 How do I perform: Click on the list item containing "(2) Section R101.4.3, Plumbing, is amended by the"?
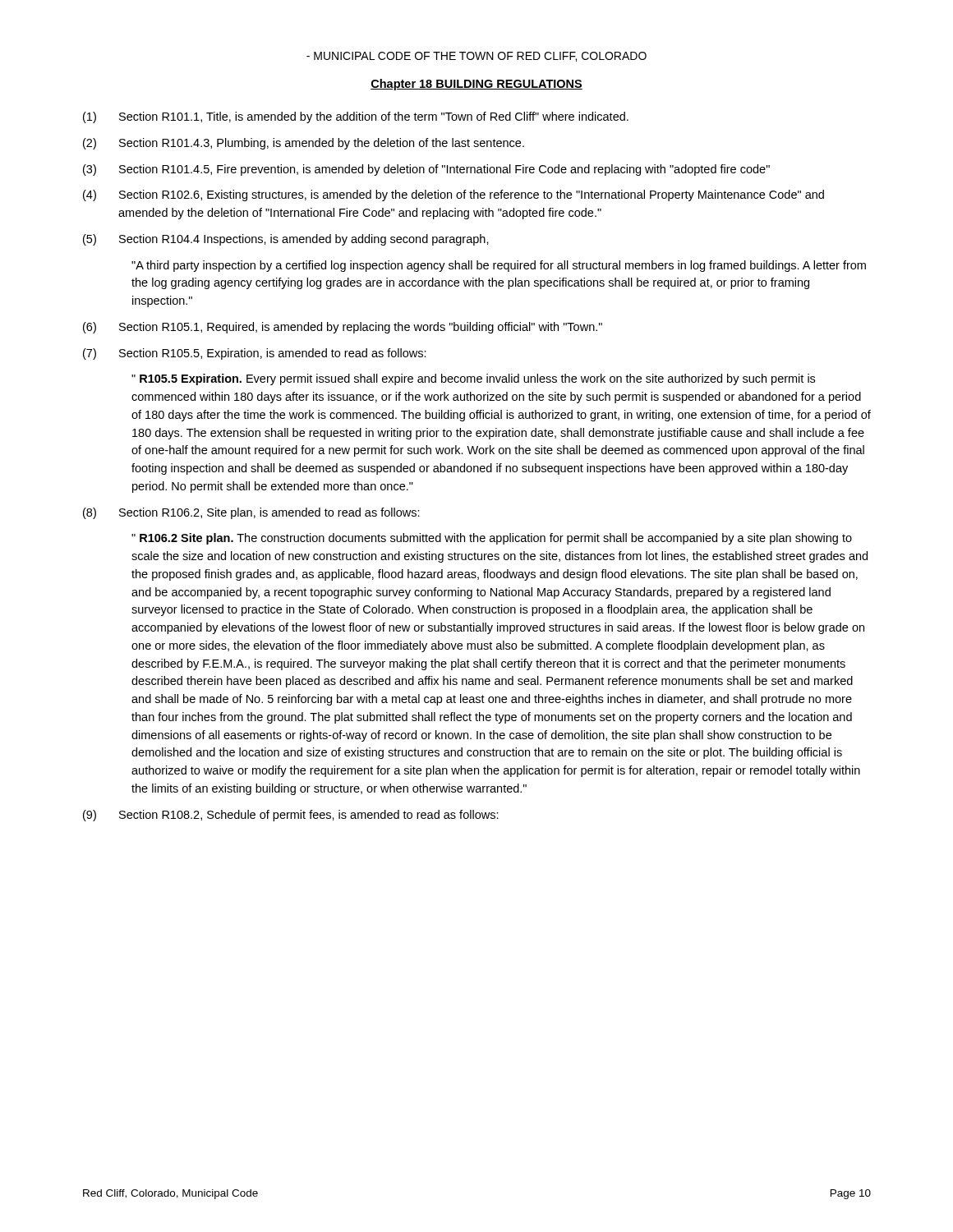[476, 143]
